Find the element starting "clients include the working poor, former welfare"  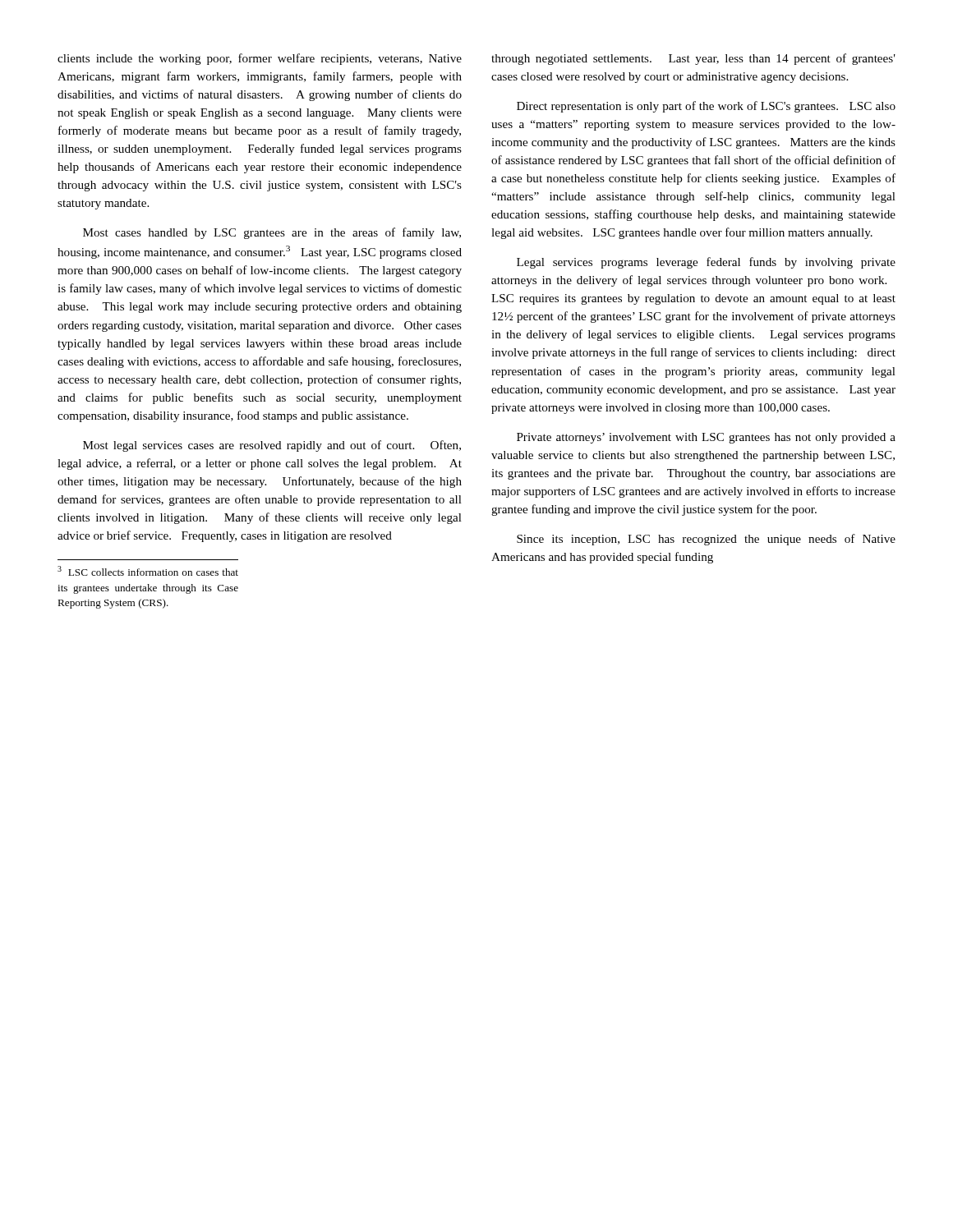point(260,131)
